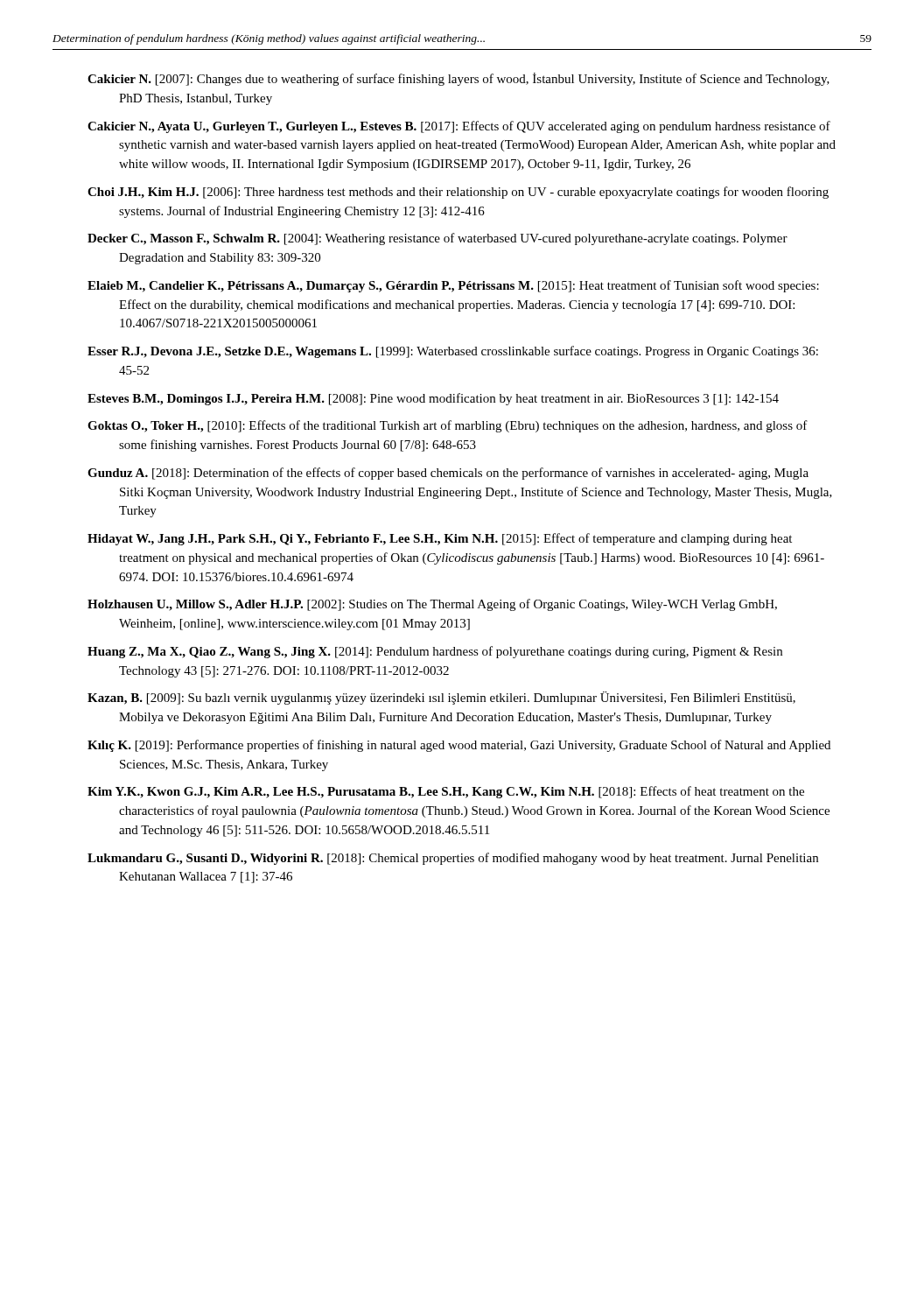
Task: Locate the block of text that opens with "Esteves B.M., Domingos I.J., Pereira"
Action: [433, 398]
